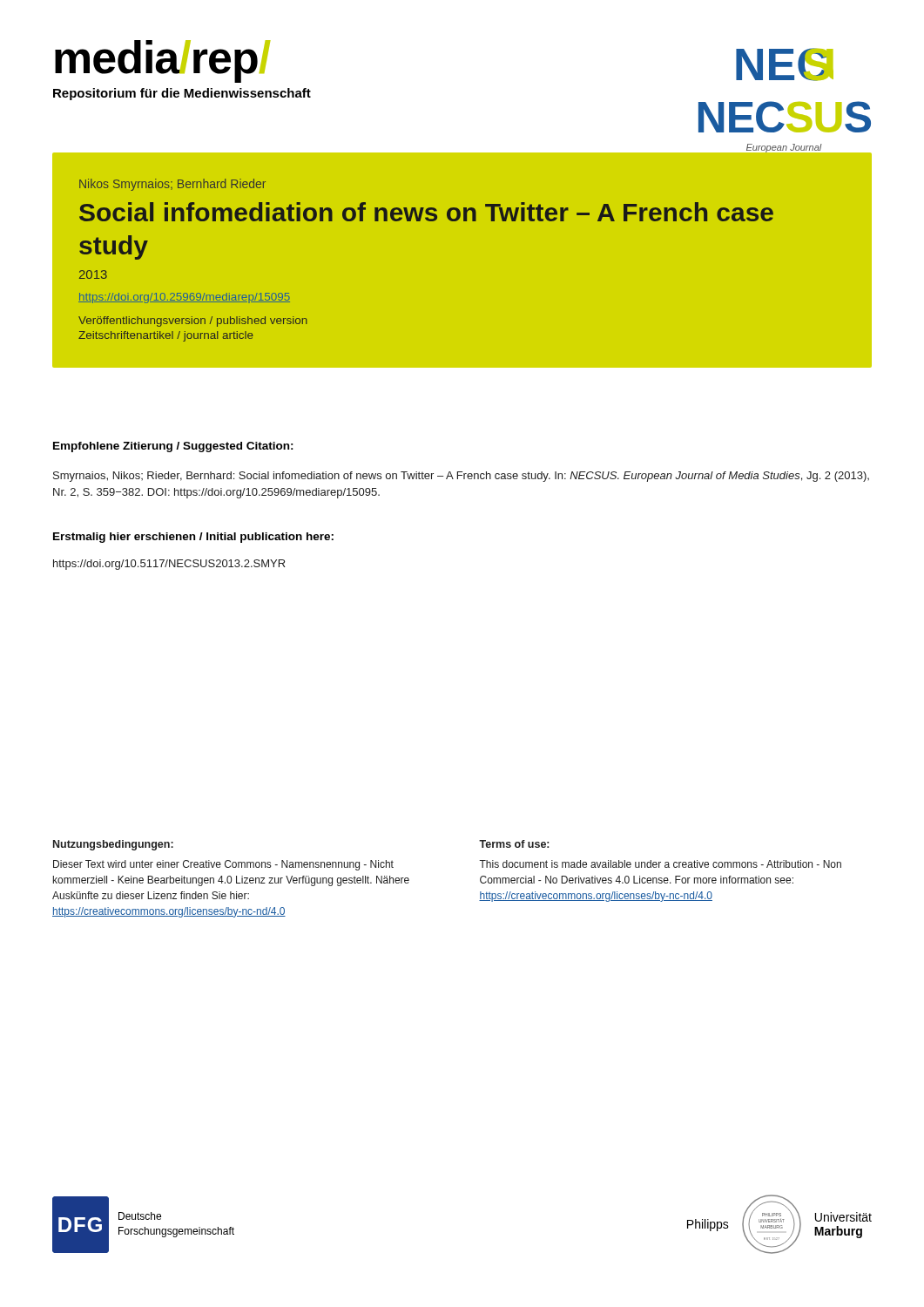The image size is (924, 1307).
Task: Click on the block starting "Dieser Text wird unter einer Creative Commons"
Action: click(231, 888)
